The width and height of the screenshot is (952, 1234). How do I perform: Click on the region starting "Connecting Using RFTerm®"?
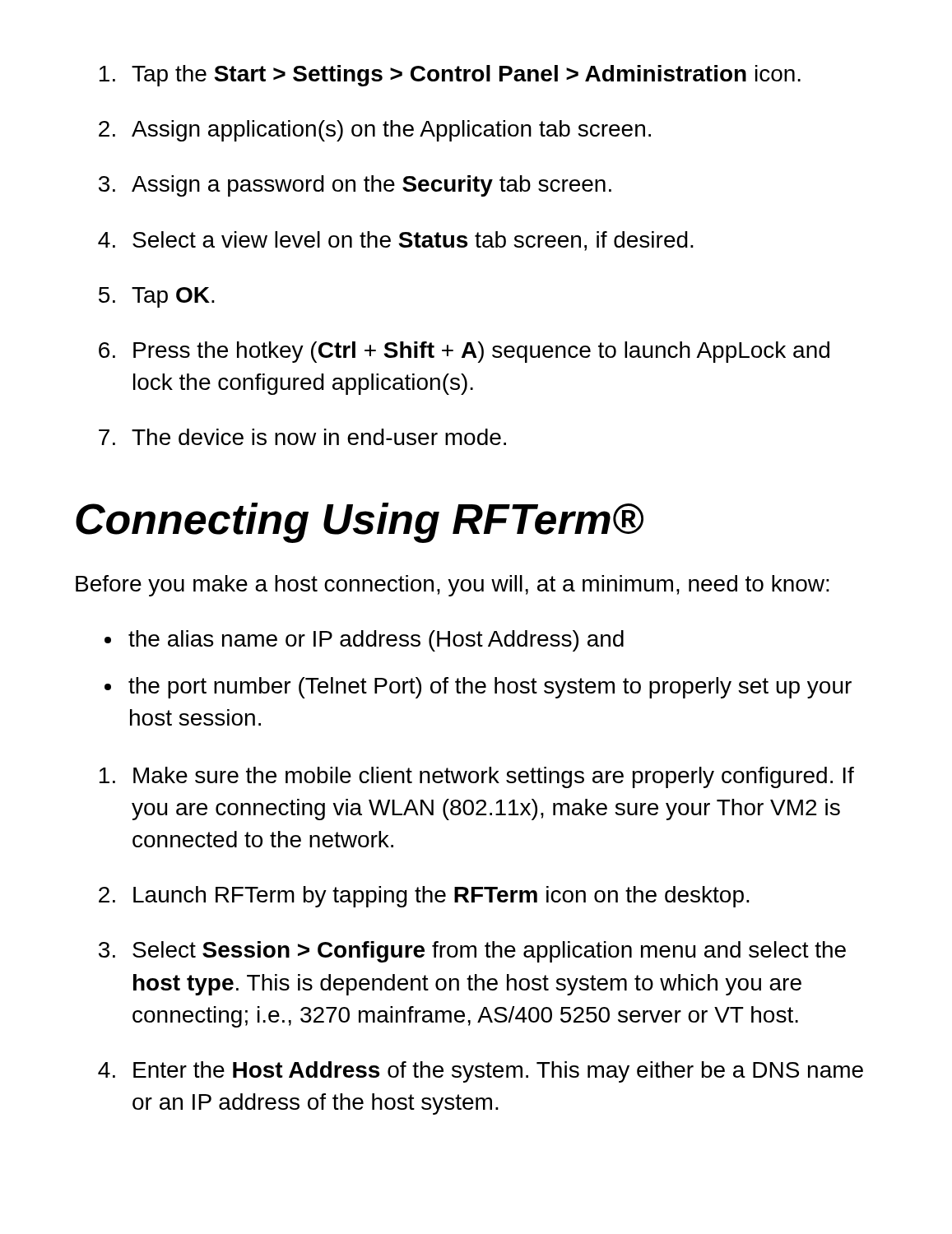pos(359,519)
